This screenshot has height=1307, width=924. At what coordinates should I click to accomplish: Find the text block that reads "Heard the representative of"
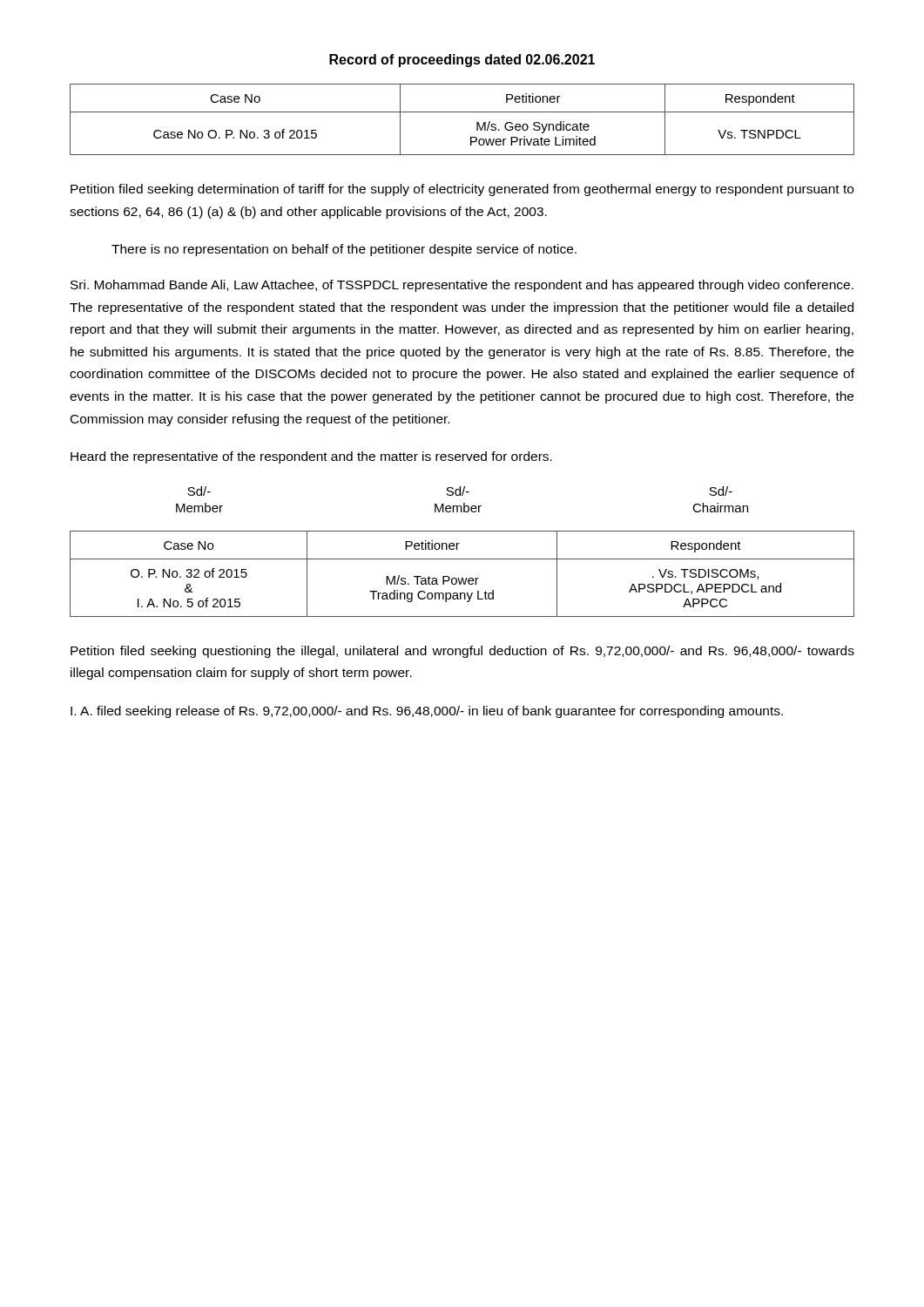tap(311, 456)
